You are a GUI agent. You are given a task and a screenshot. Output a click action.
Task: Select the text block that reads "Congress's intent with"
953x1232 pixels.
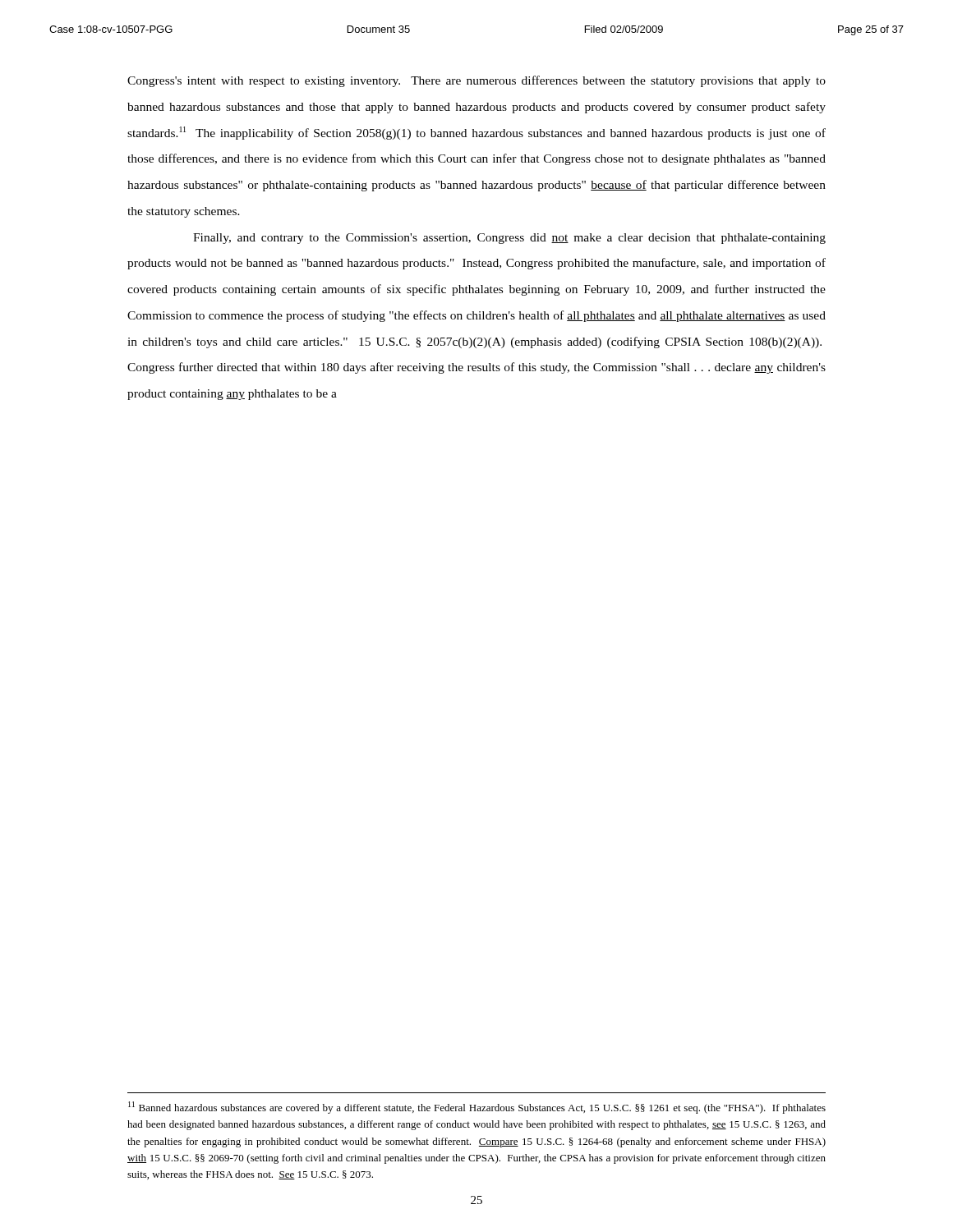[476, 146]
